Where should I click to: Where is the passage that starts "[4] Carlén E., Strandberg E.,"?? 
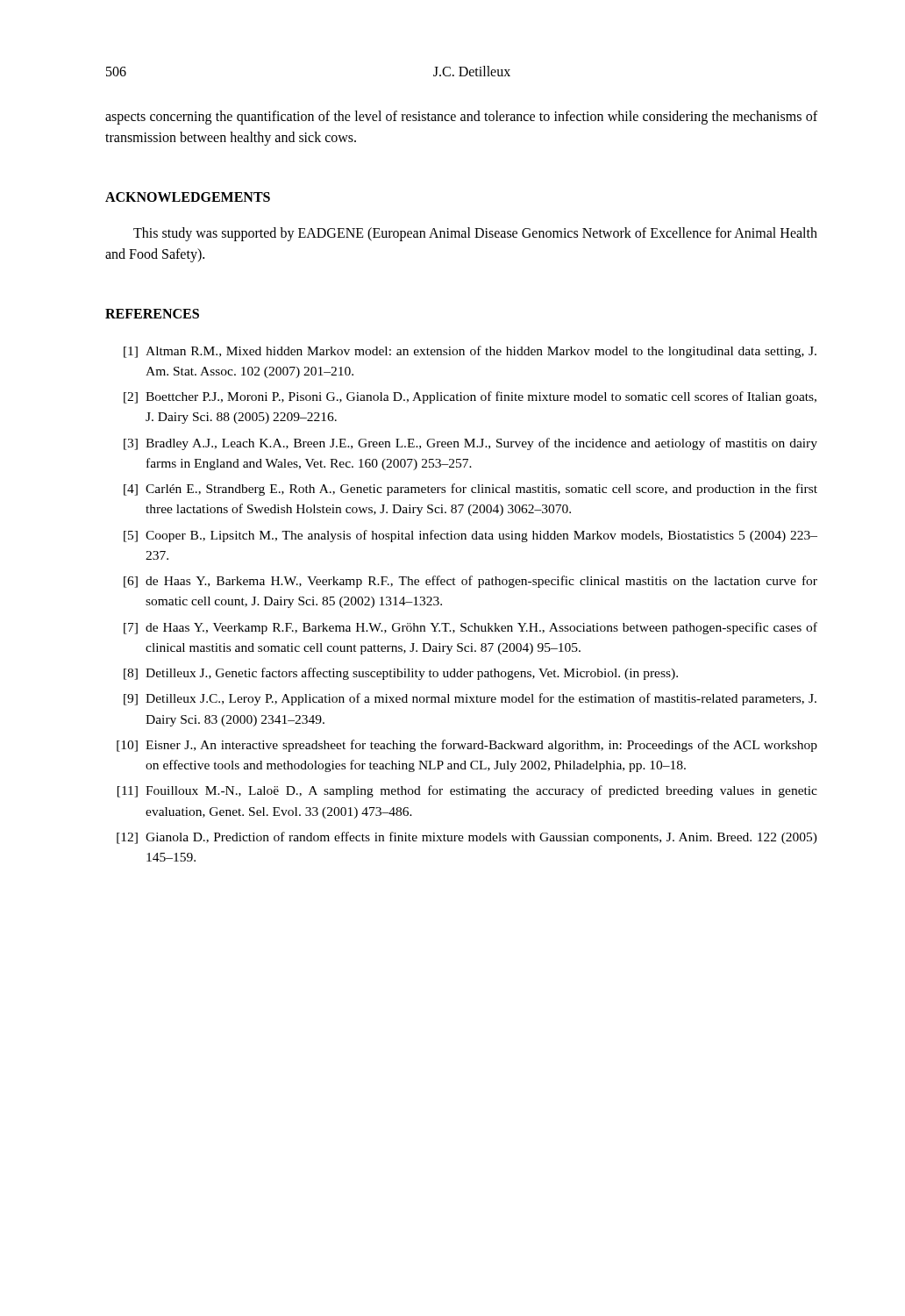coord(461,499)
